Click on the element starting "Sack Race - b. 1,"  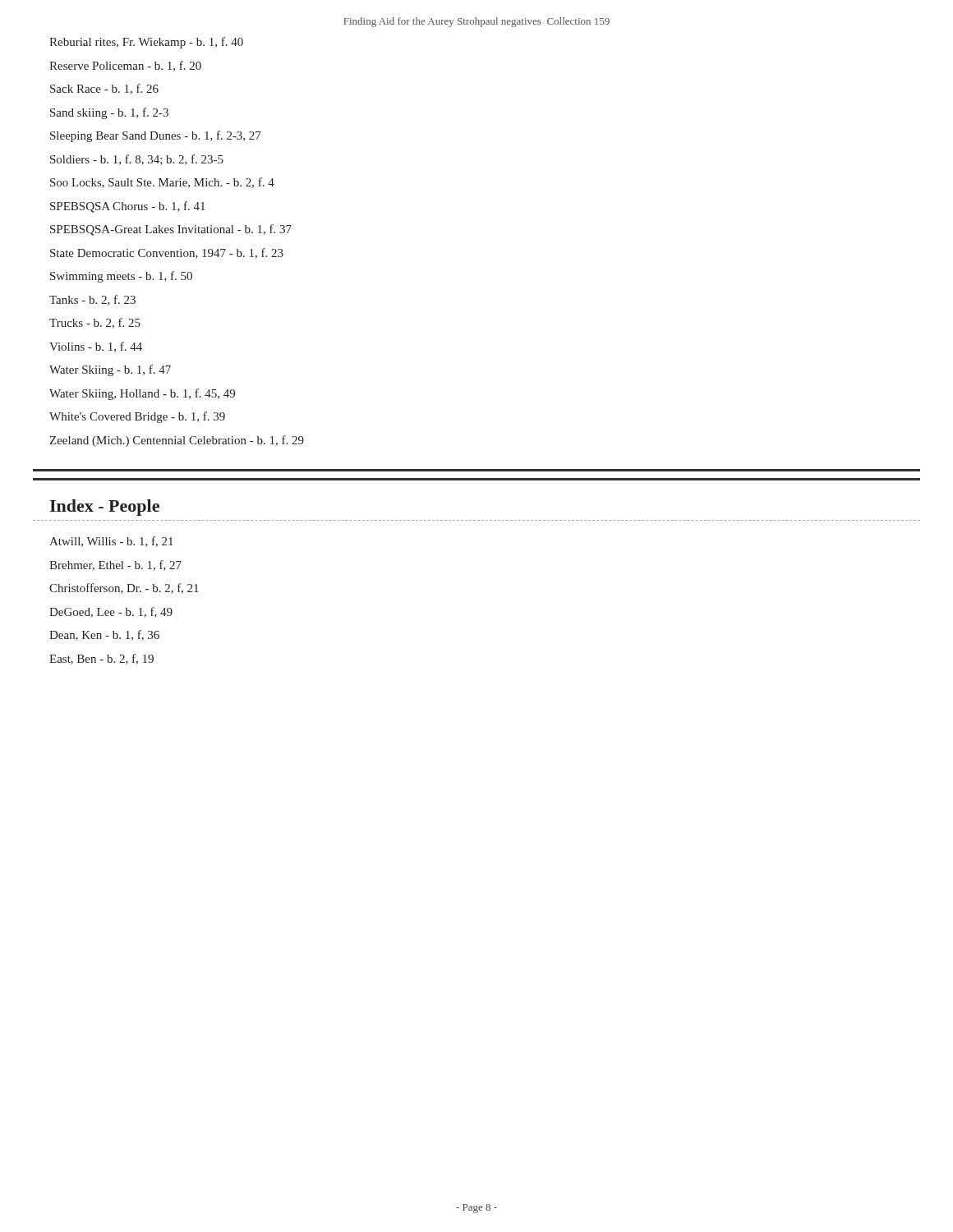point(104,89)
